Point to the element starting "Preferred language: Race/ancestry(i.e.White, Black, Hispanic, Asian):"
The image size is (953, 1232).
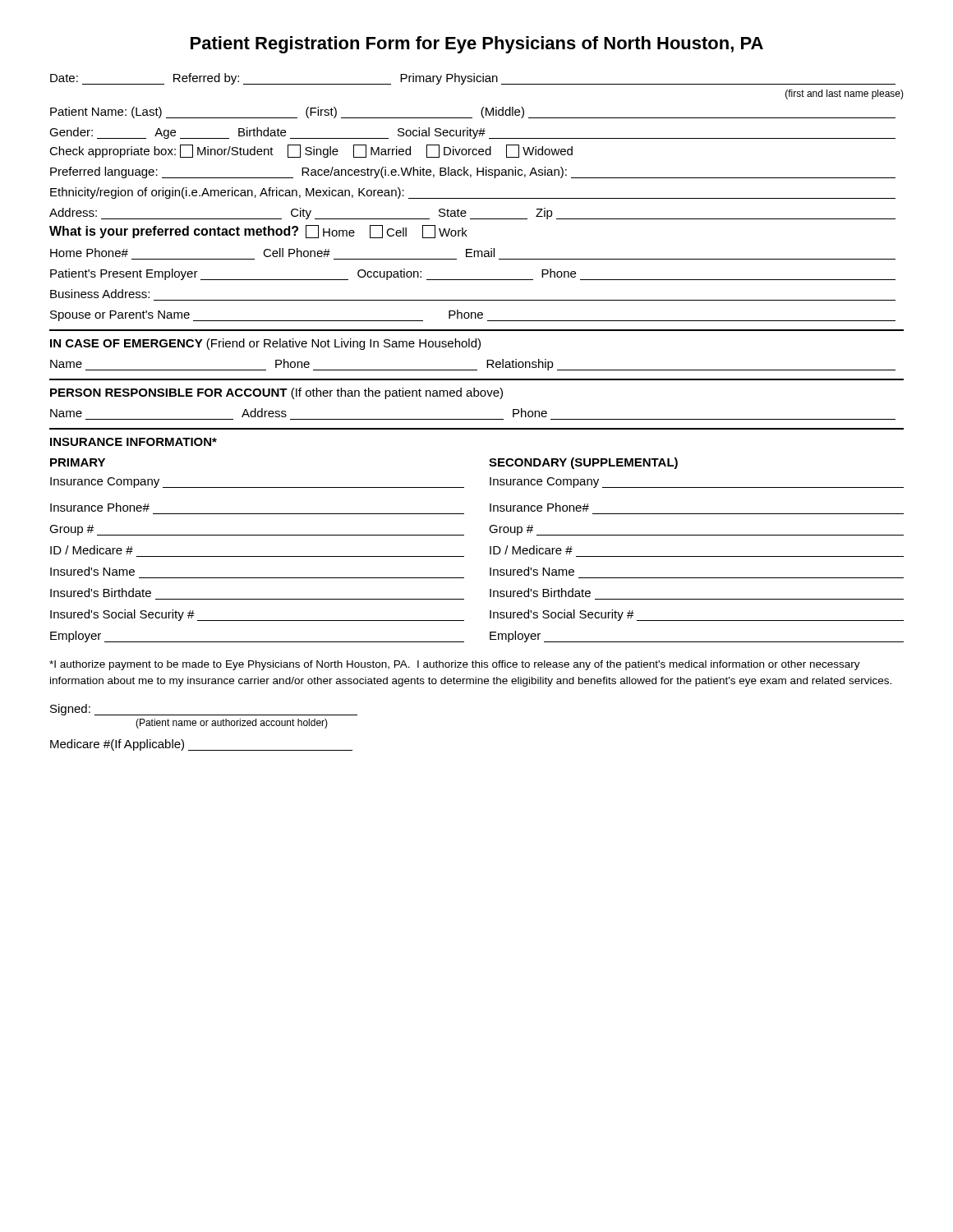(472, 170)
